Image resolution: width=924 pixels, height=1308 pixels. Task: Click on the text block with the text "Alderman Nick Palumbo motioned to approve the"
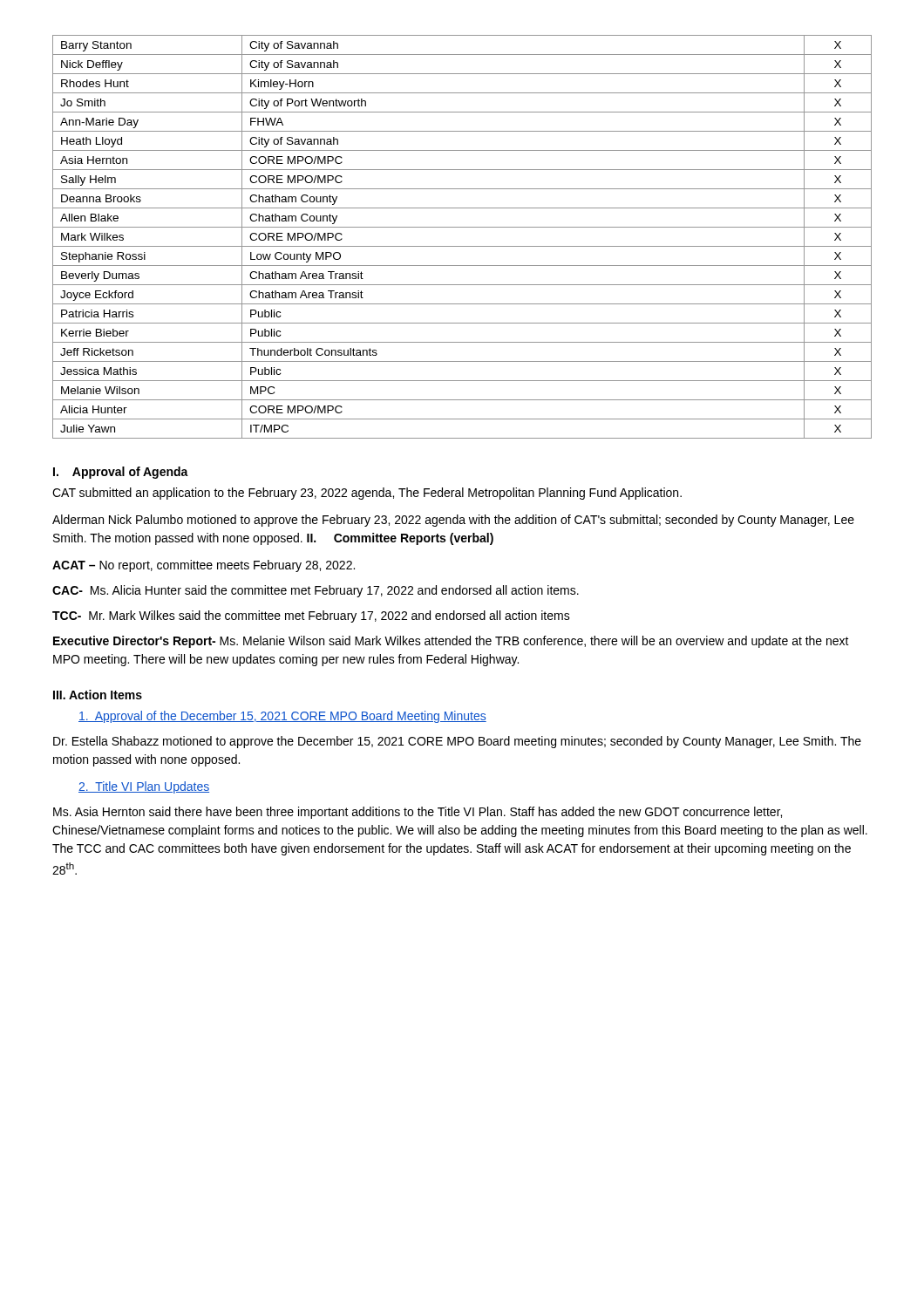453,529
